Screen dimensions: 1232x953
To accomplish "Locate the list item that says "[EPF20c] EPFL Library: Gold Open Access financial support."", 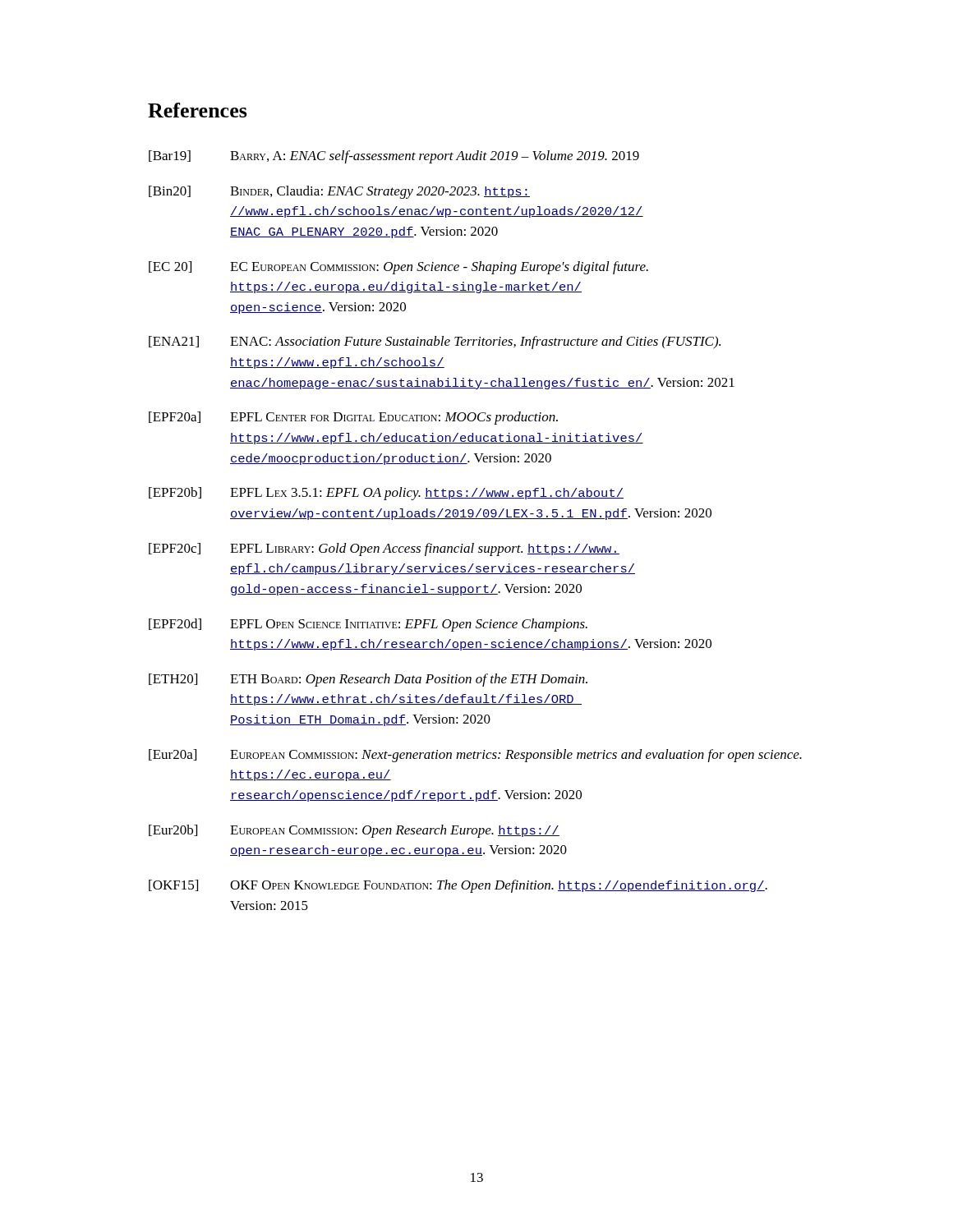I will point(476,569).
